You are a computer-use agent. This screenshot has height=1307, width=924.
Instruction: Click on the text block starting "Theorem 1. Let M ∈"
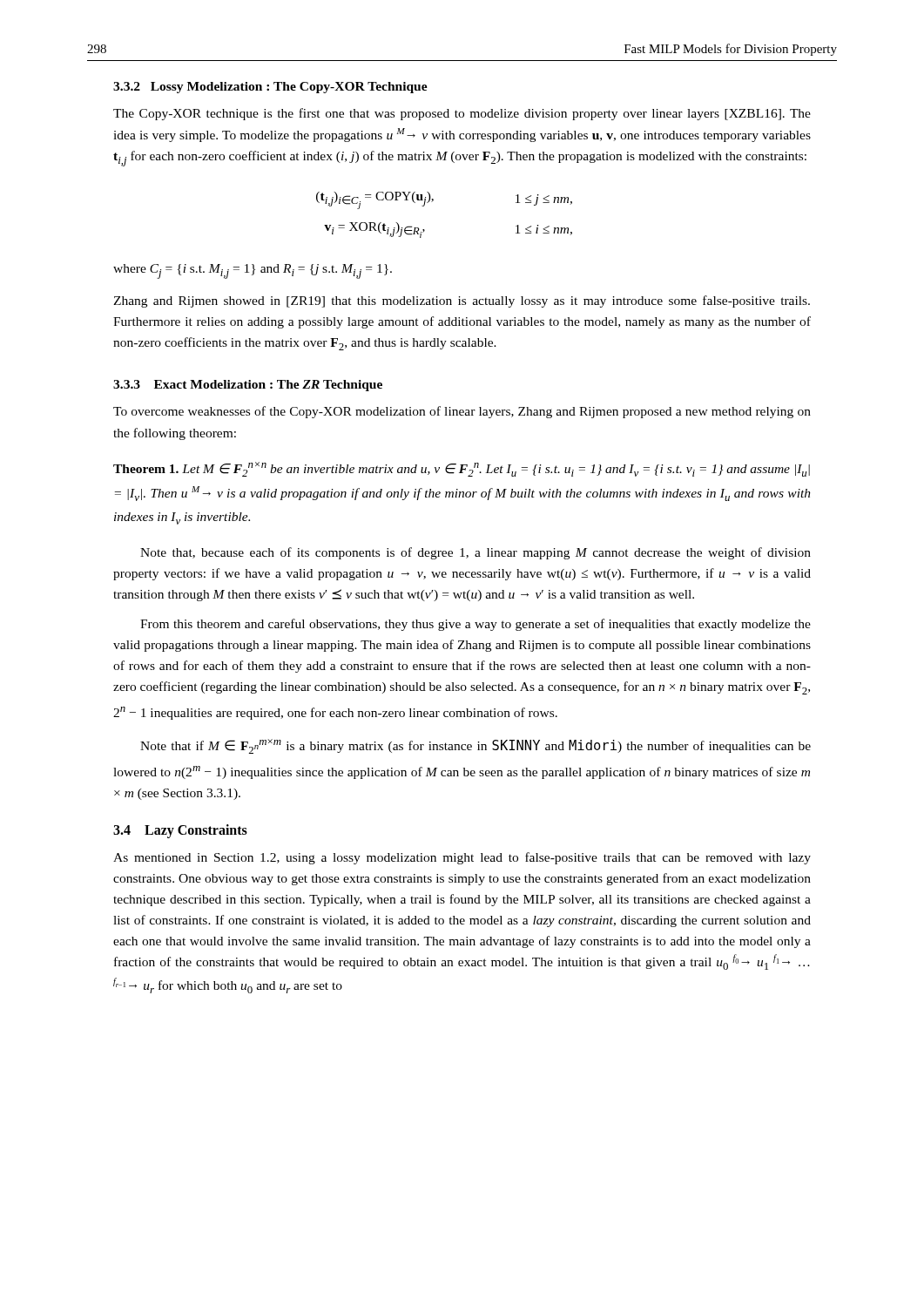(462, 493)
